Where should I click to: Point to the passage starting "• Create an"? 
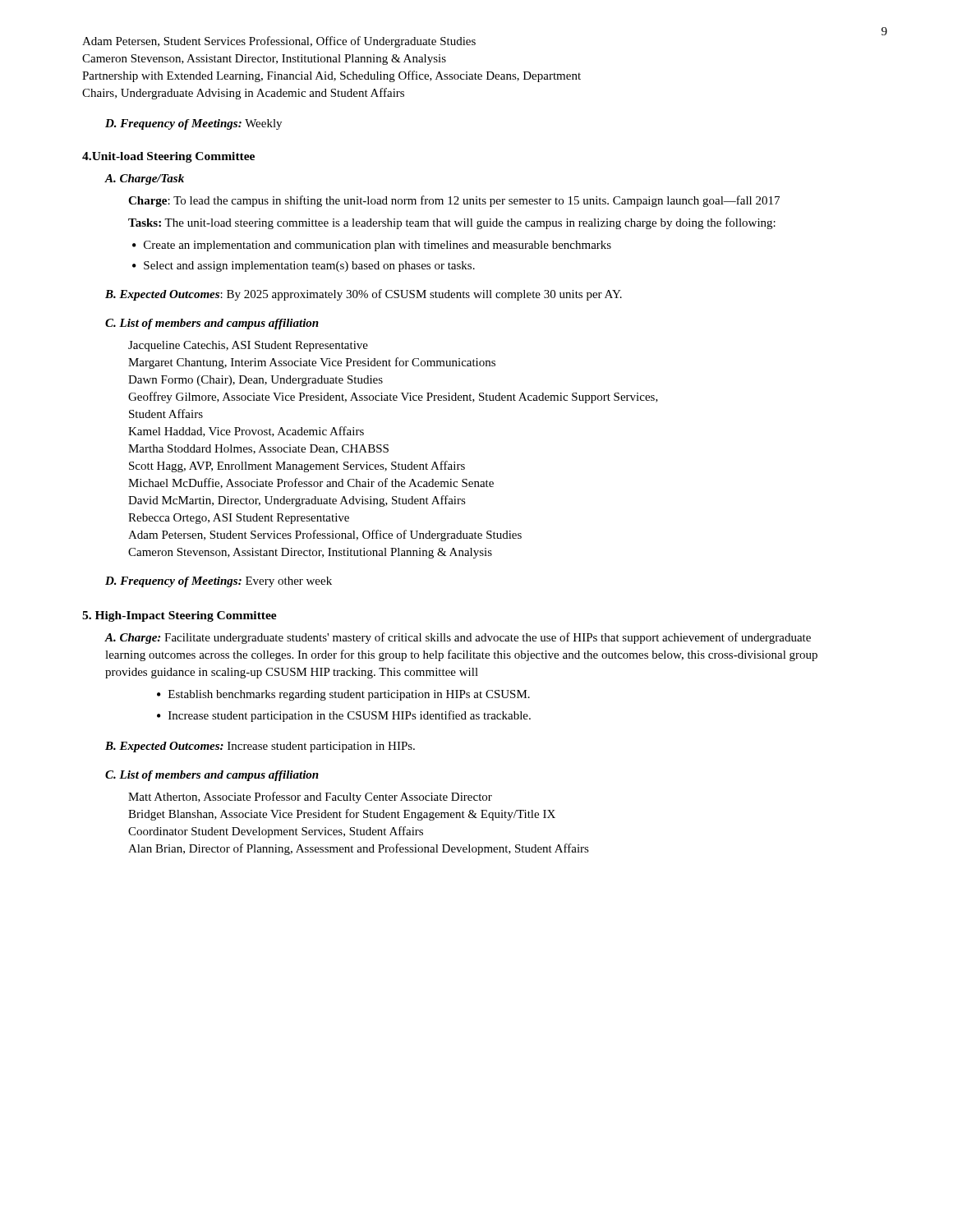(x=485, y=246)
